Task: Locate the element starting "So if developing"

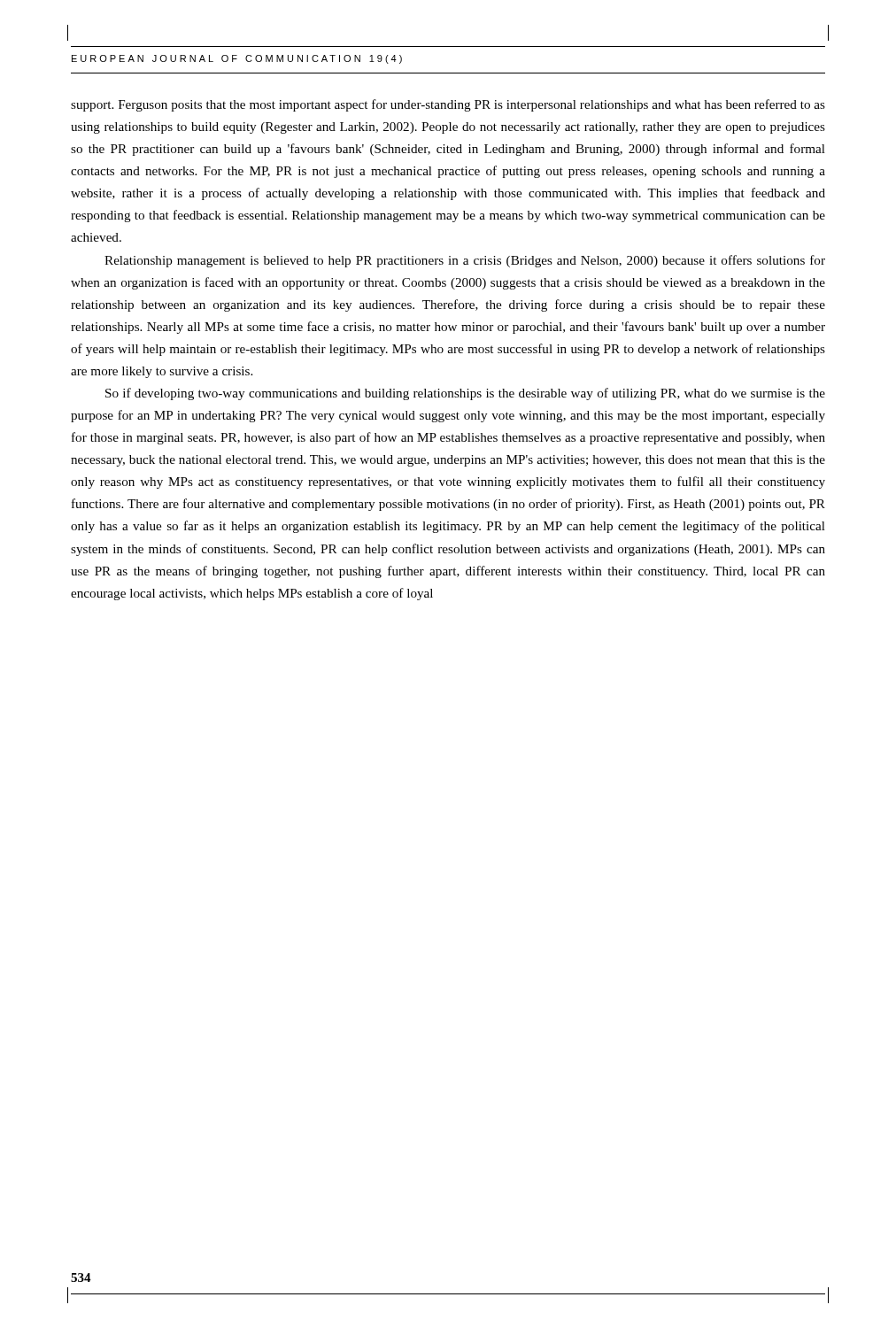Action: coord(448,493)
